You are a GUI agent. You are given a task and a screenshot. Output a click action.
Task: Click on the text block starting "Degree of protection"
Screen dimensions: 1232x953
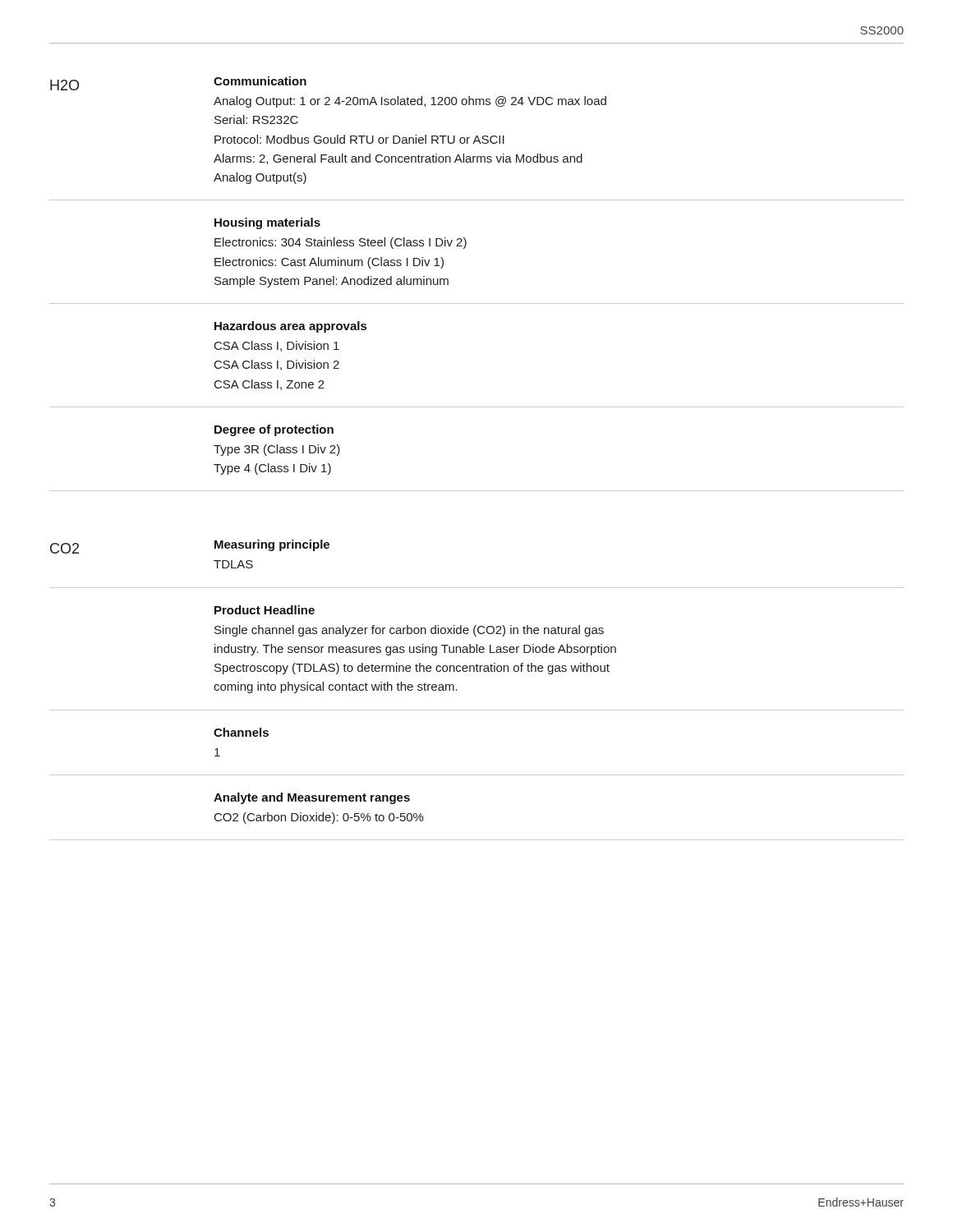pyautogui.click(x=274, y=429)
